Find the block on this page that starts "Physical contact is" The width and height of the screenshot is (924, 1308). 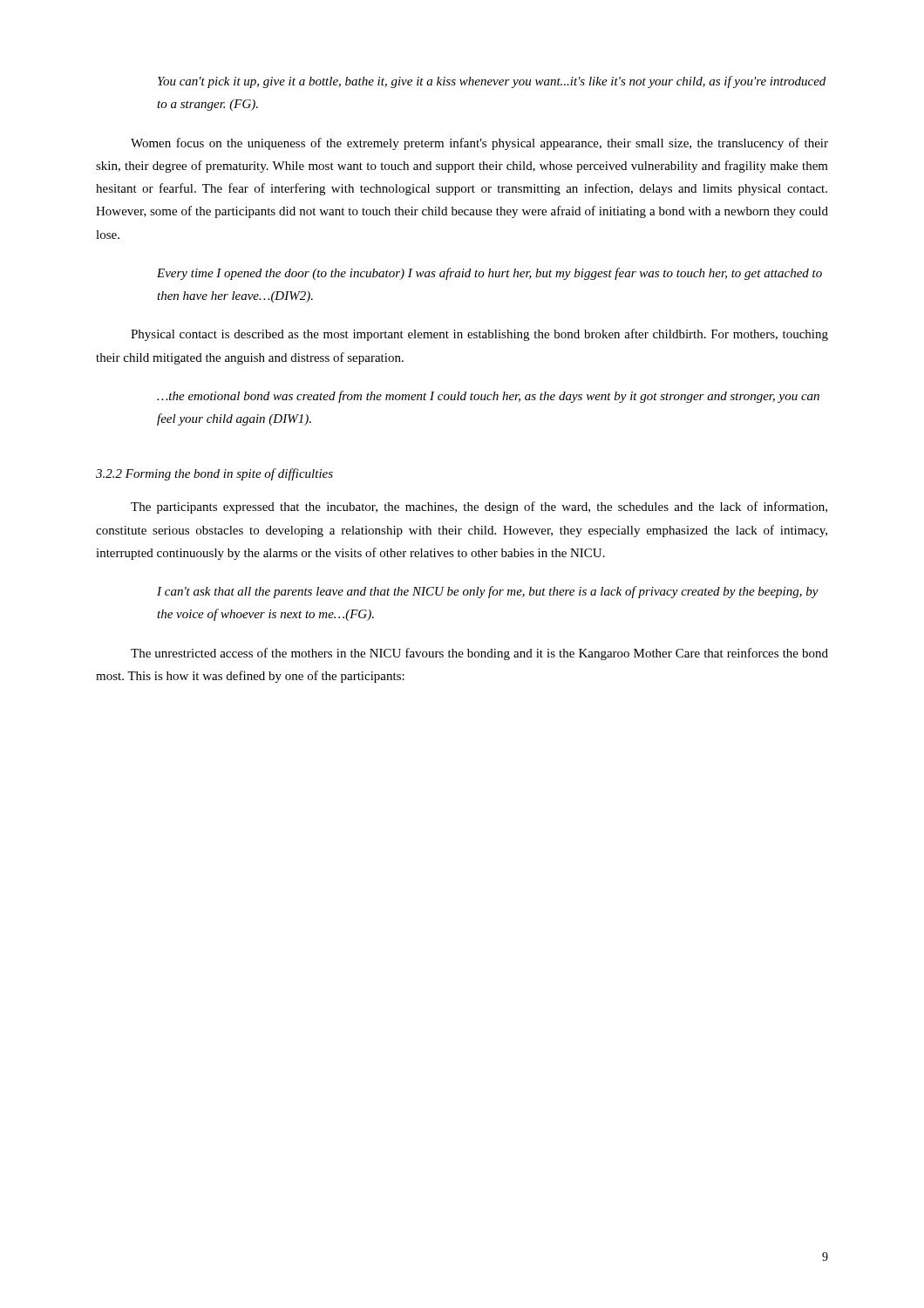point(462,346)
